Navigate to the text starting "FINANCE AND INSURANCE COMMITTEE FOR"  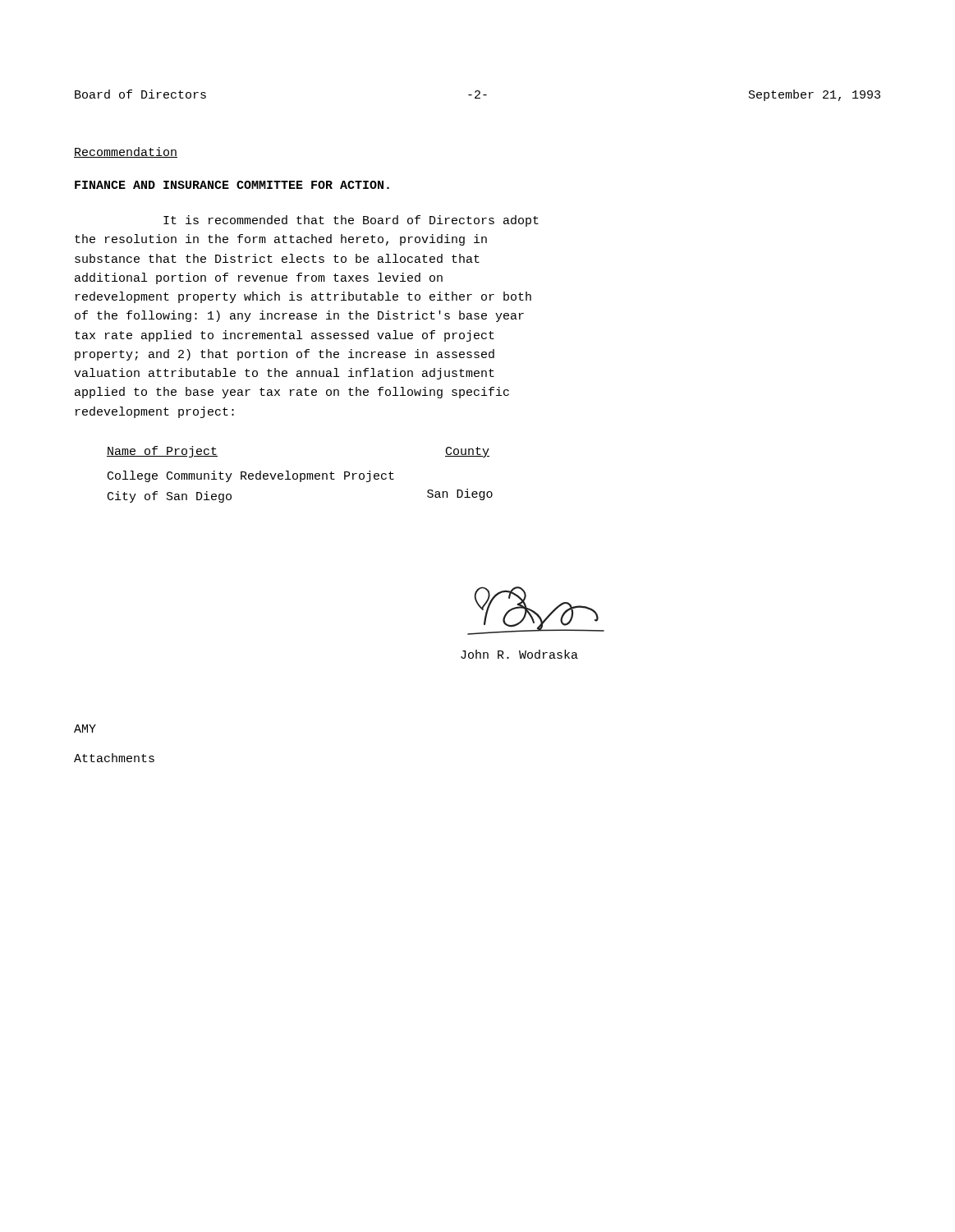233,186
